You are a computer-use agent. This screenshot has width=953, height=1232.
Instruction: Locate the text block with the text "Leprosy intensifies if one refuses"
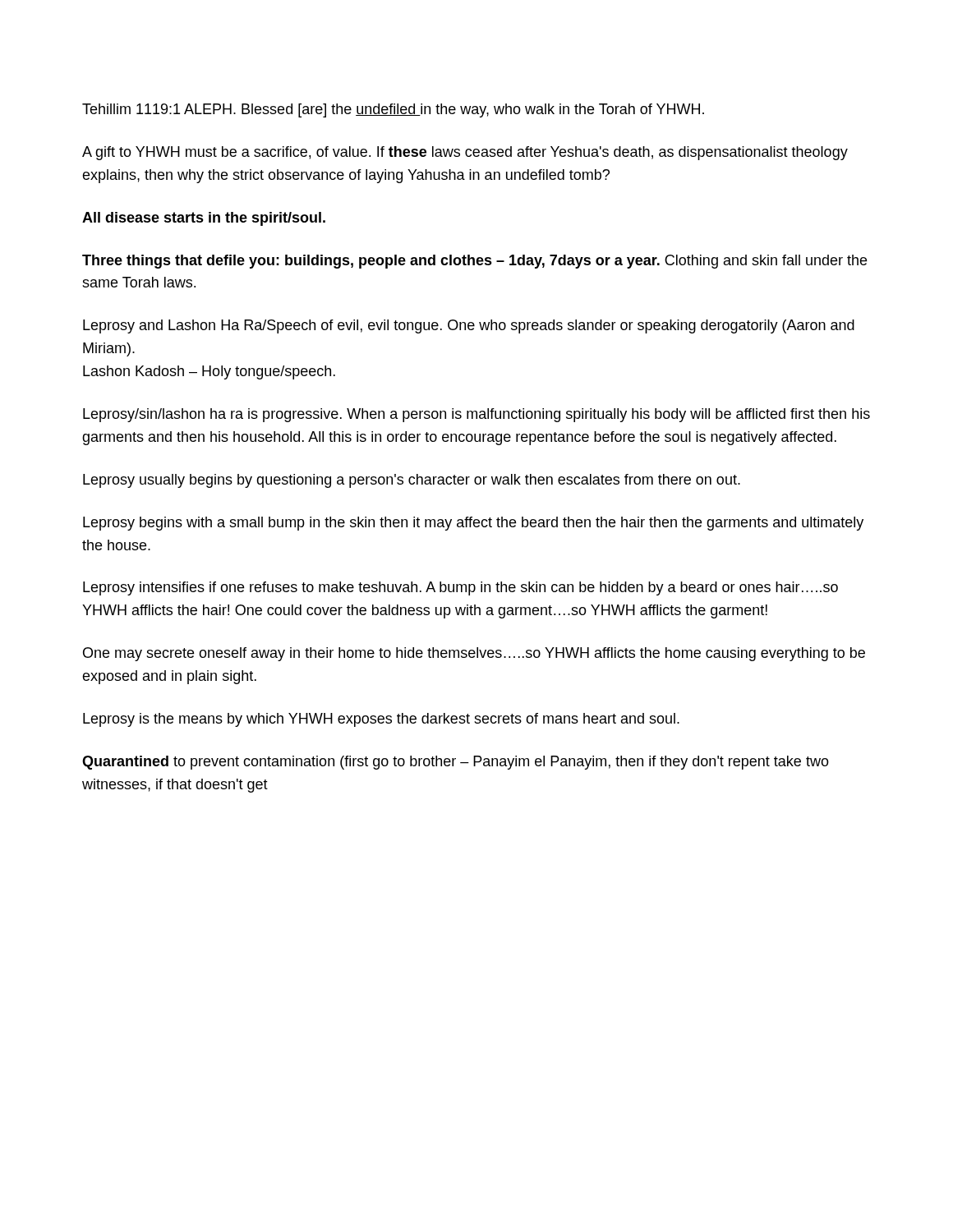click(460, 599)
